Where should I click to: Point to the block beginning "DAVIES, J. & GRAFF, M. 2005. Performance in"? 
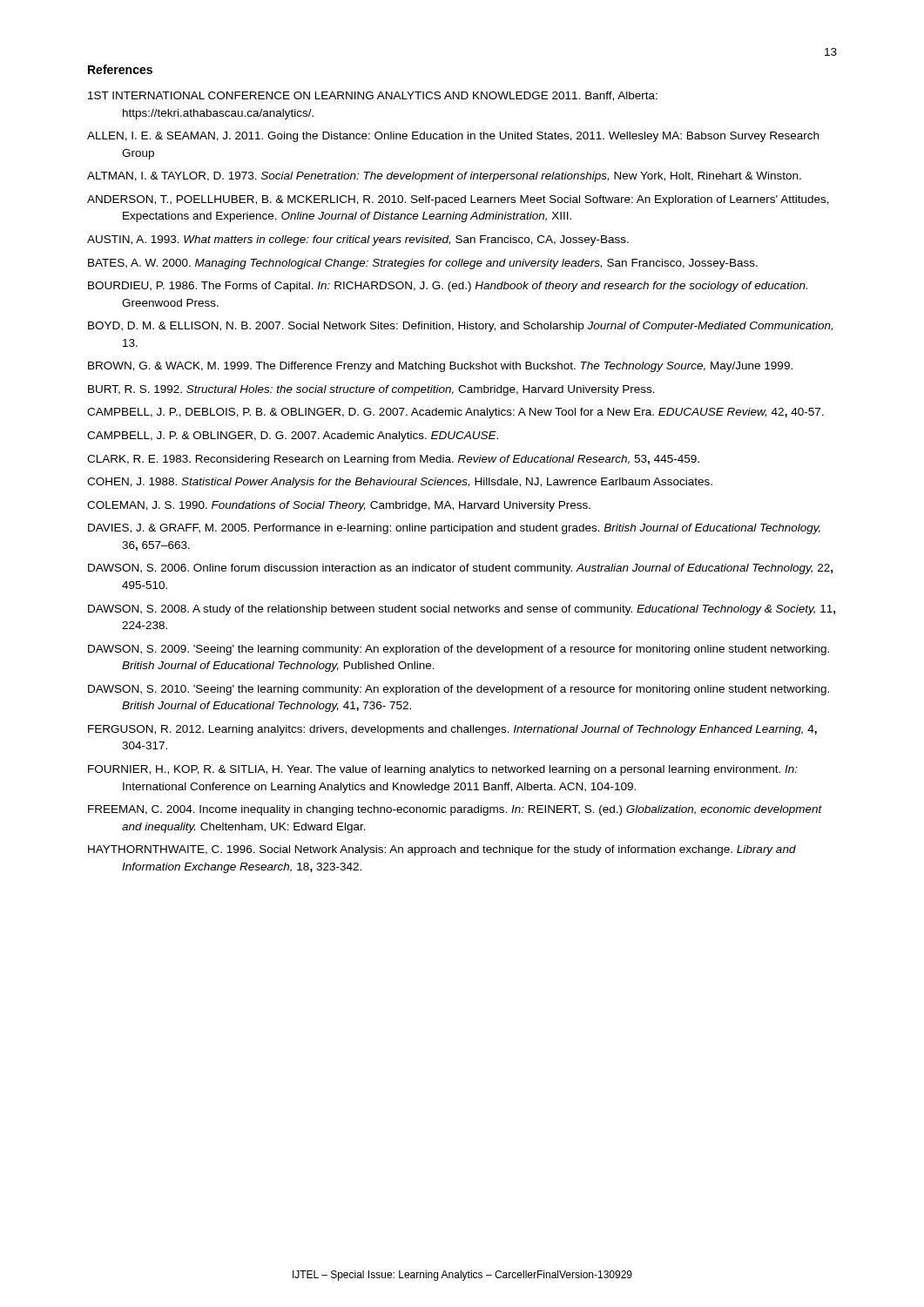tap(454, 536)
